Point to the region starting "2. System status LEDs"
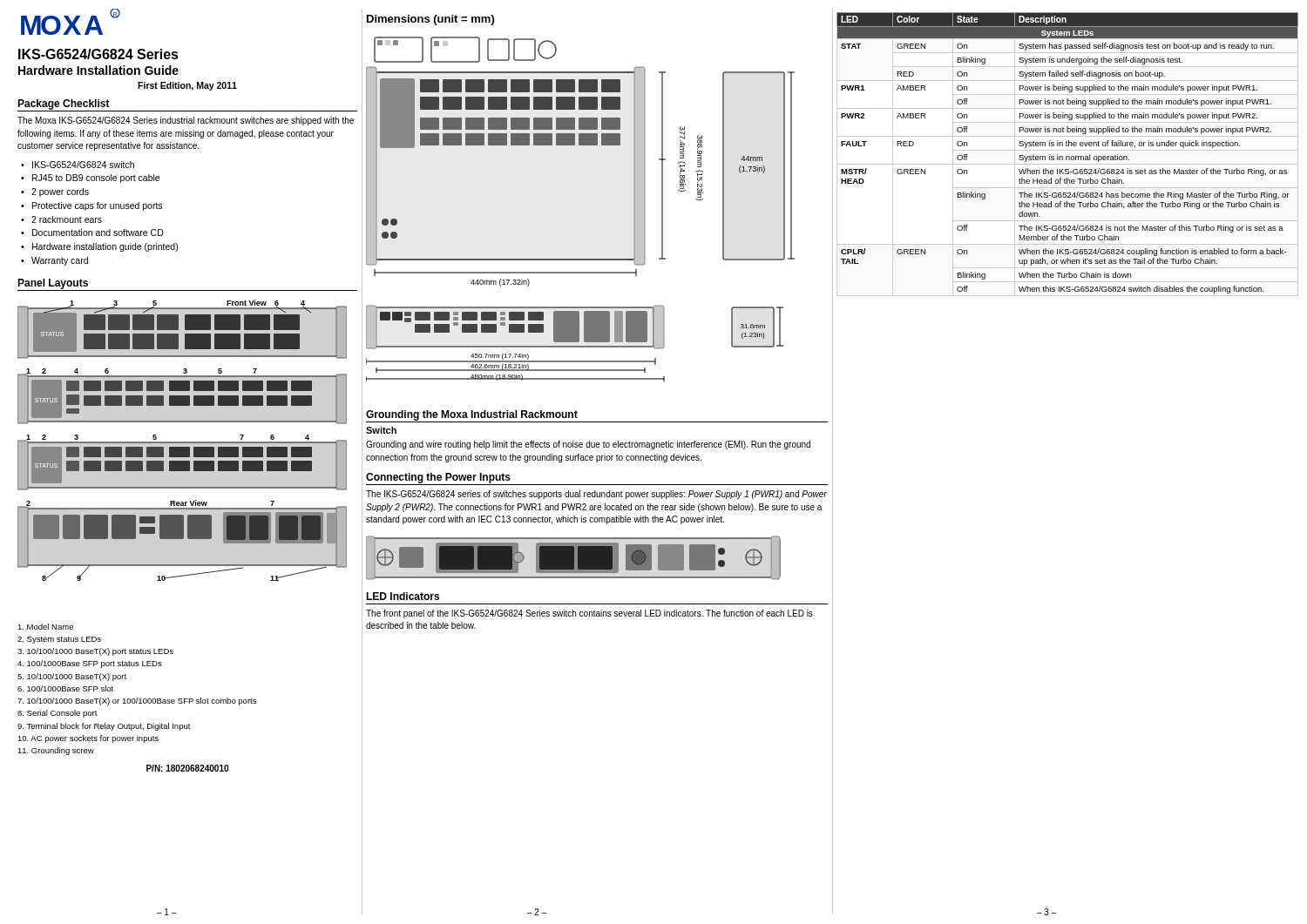Screen dimensions: 924x1307 [59, 639]
